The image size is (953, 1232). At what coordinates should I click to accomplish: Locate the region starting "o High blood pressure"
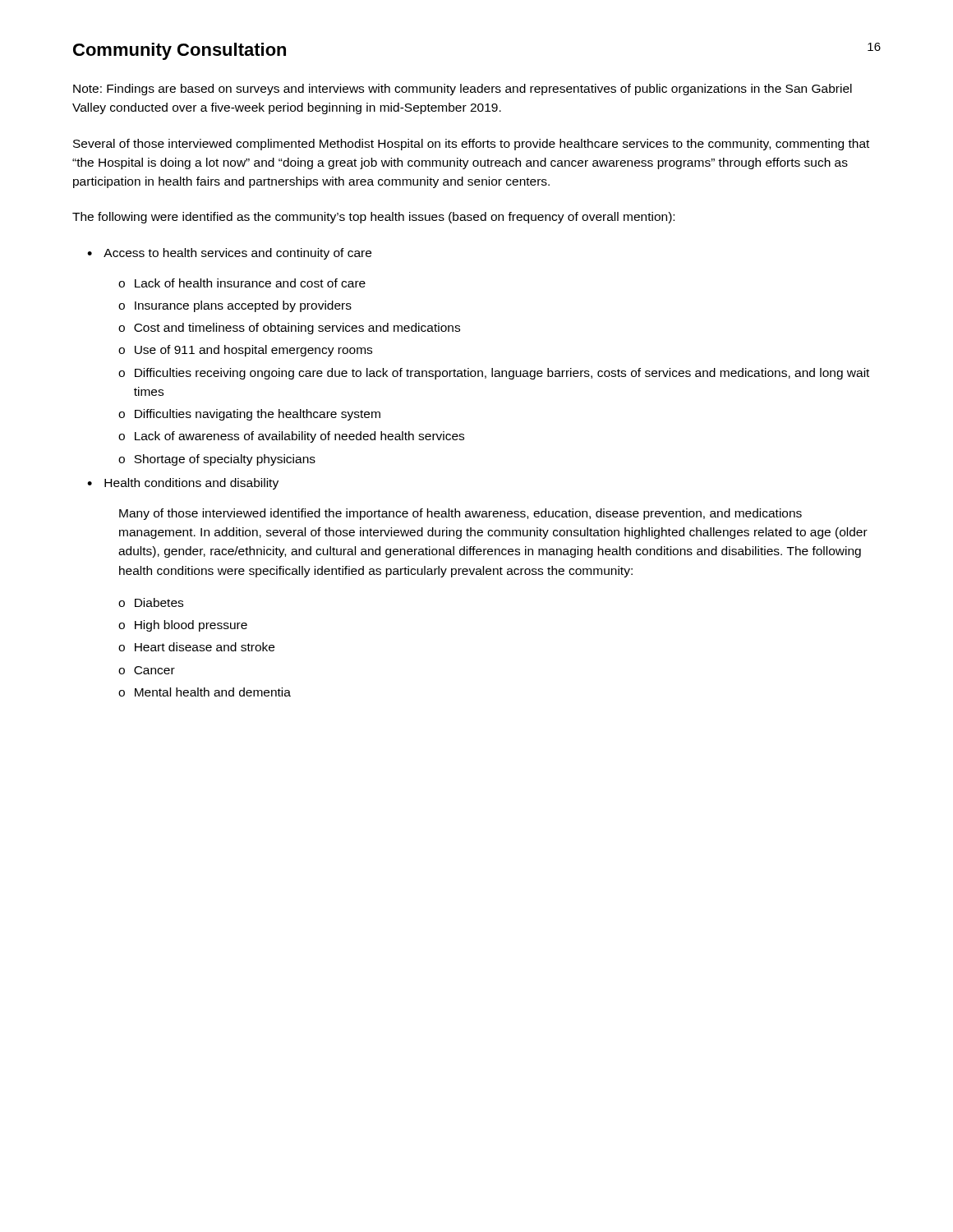pyautogui.click(x=183, y=625)
